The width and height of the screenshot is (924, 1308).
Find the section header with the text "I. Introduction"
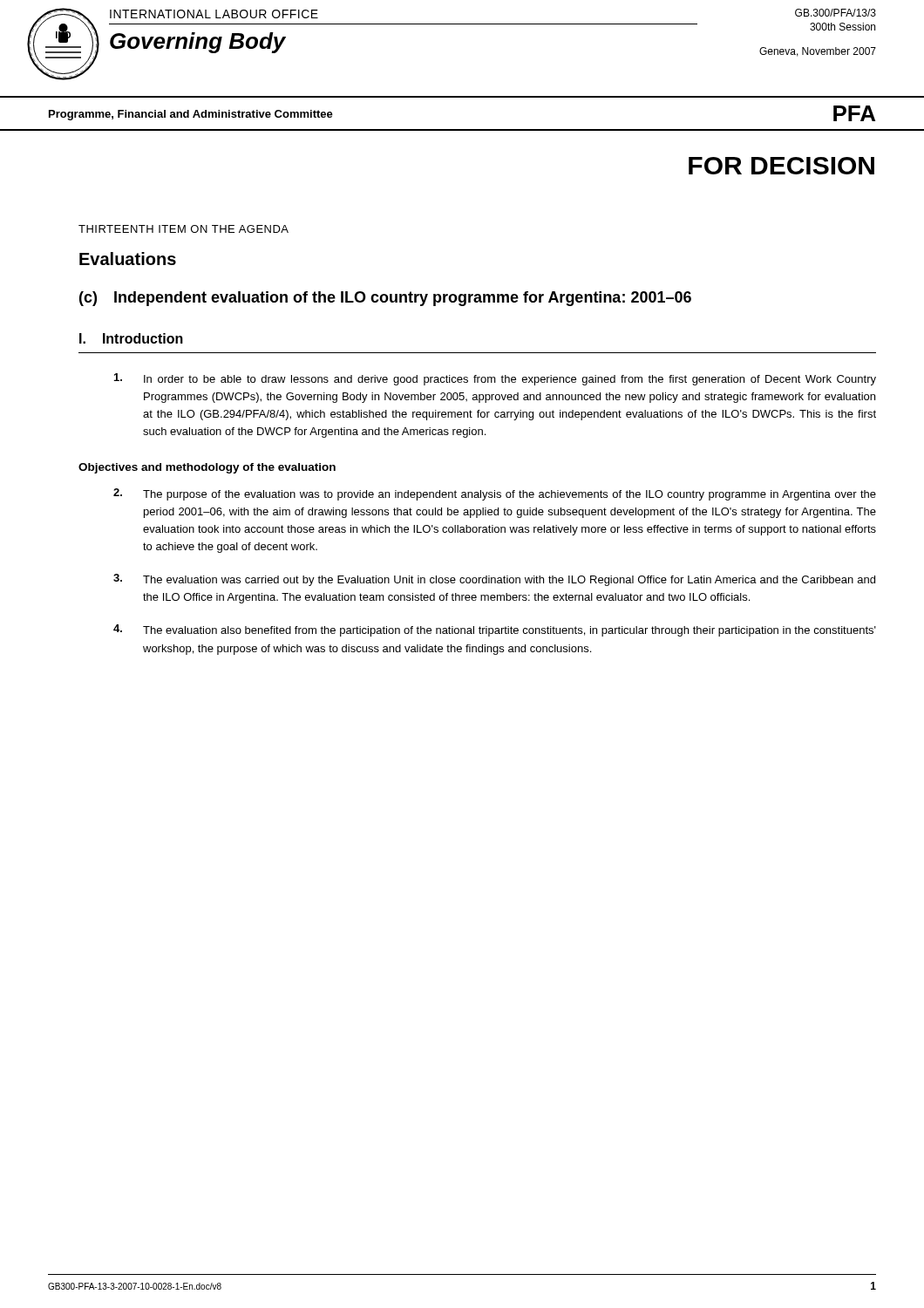pos(131,339)
